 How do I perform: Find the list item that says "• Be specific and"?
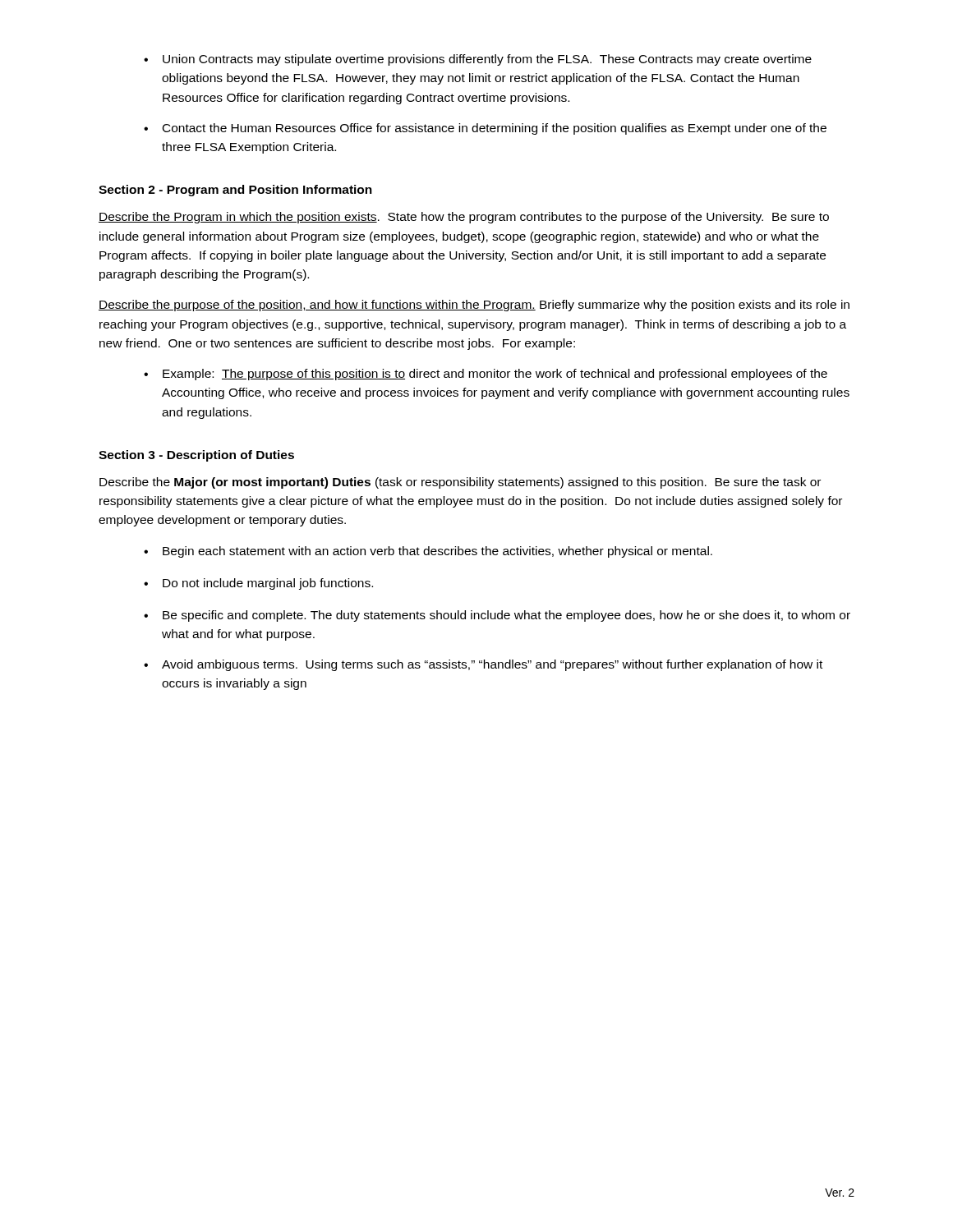pos(499,624)
